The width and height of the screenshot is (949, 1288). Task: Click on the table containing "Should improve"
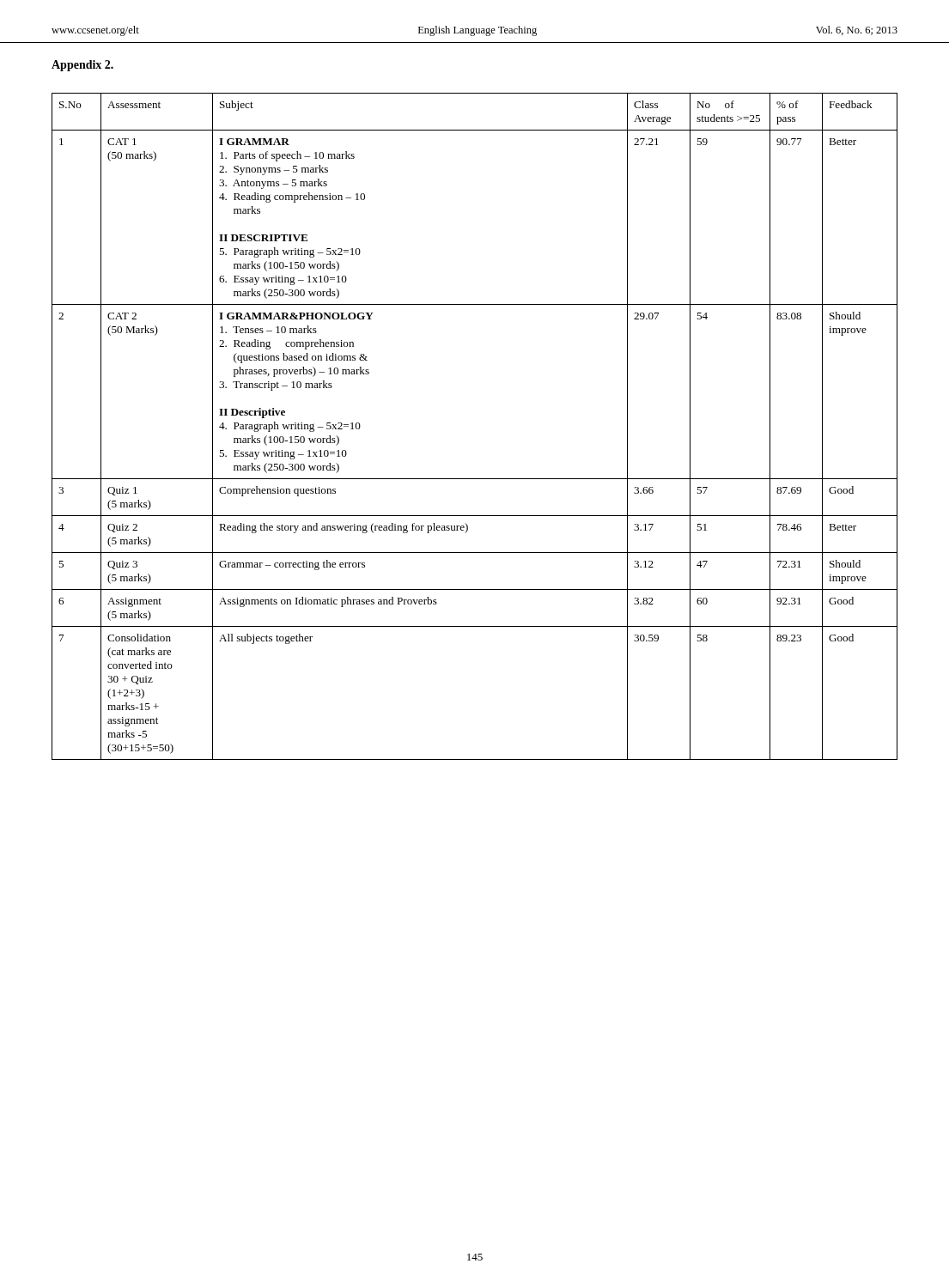pyautogui.click(x=474, y=426)
